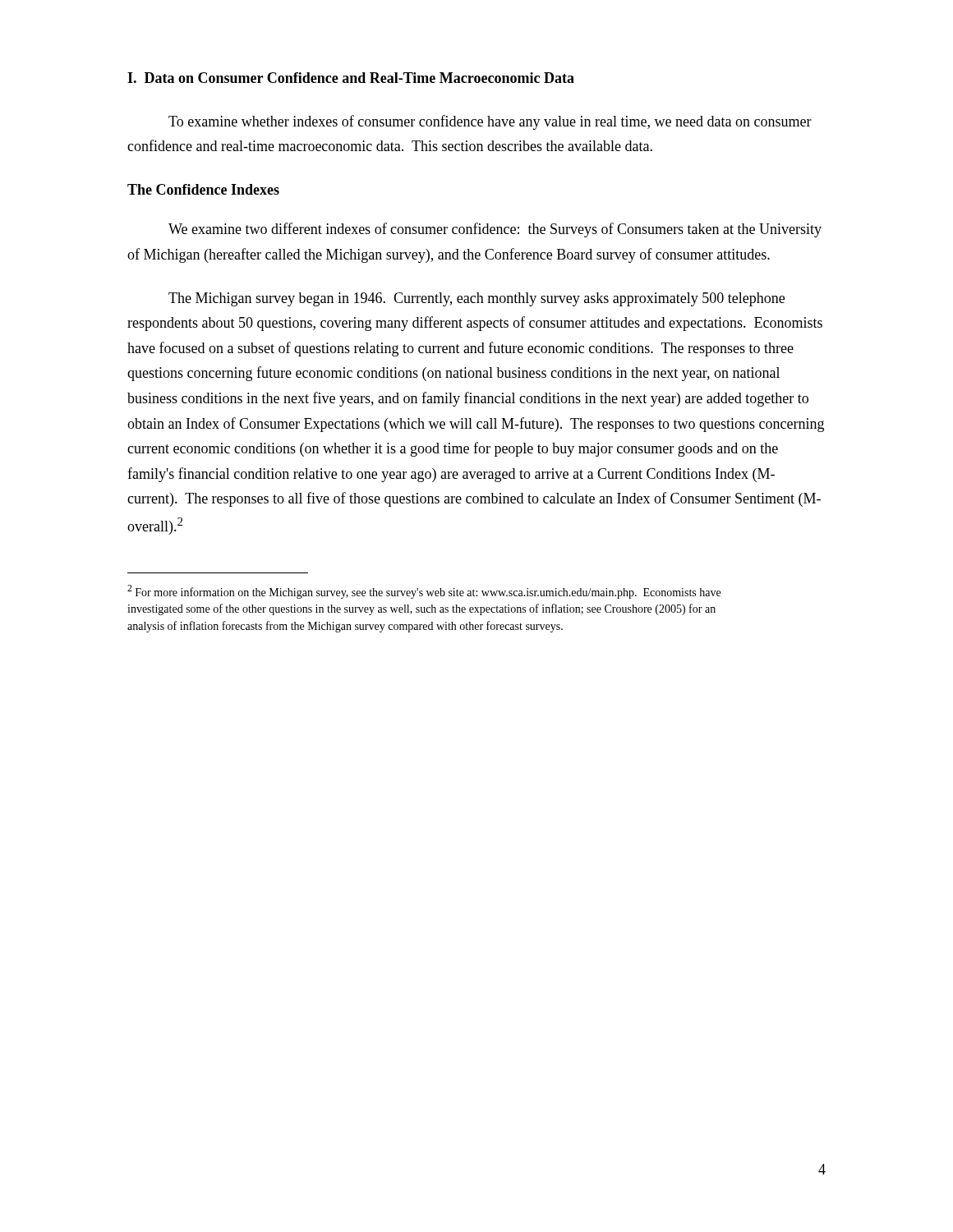
Task: Select a footnote
Action: pyautogui.click(x=424, y=608)
